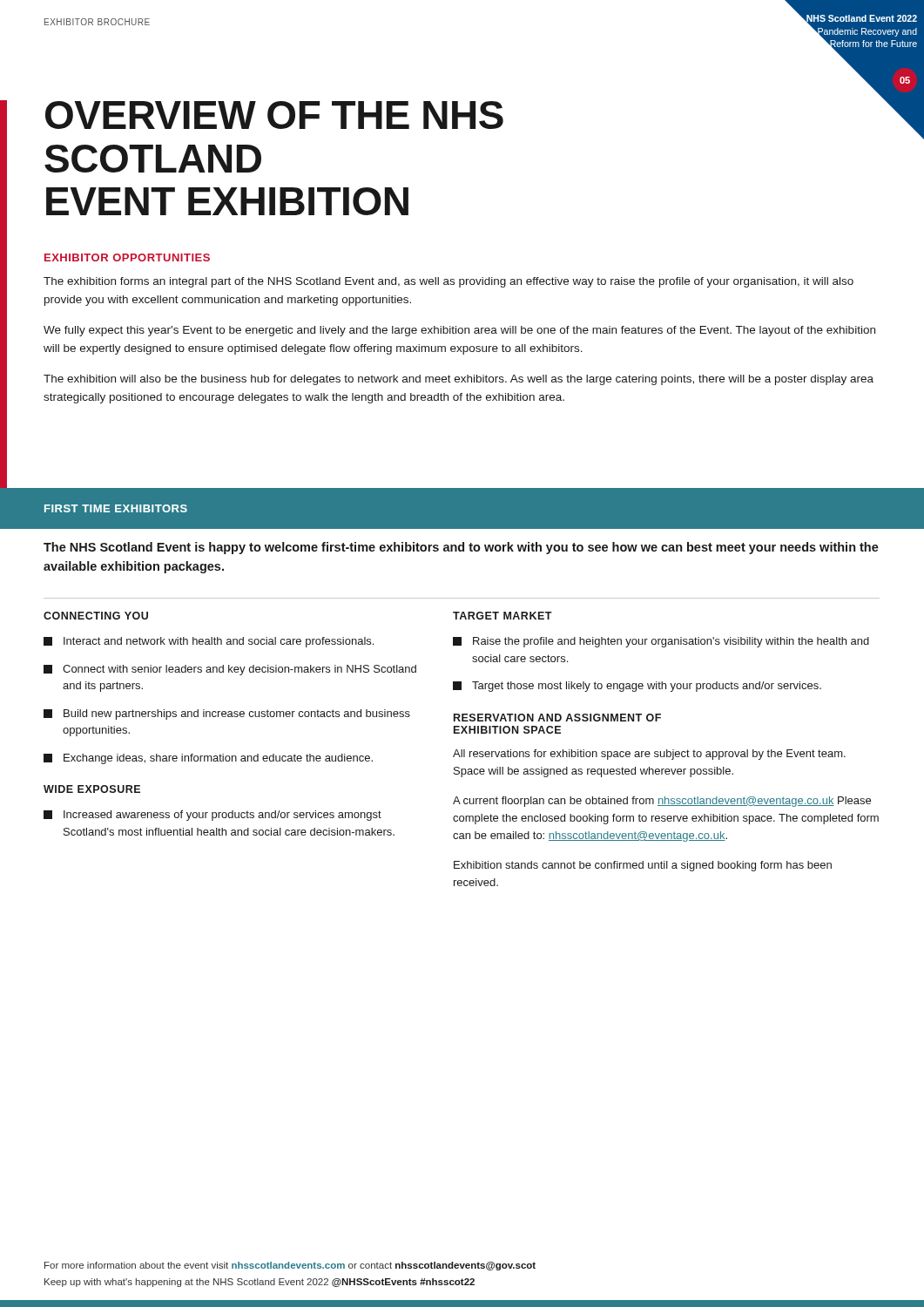This screenshot has height=1307, width=924.
Task: Click the passage that begins "We fully expect this year's Event to"
Action: click(x=460, y=339)
